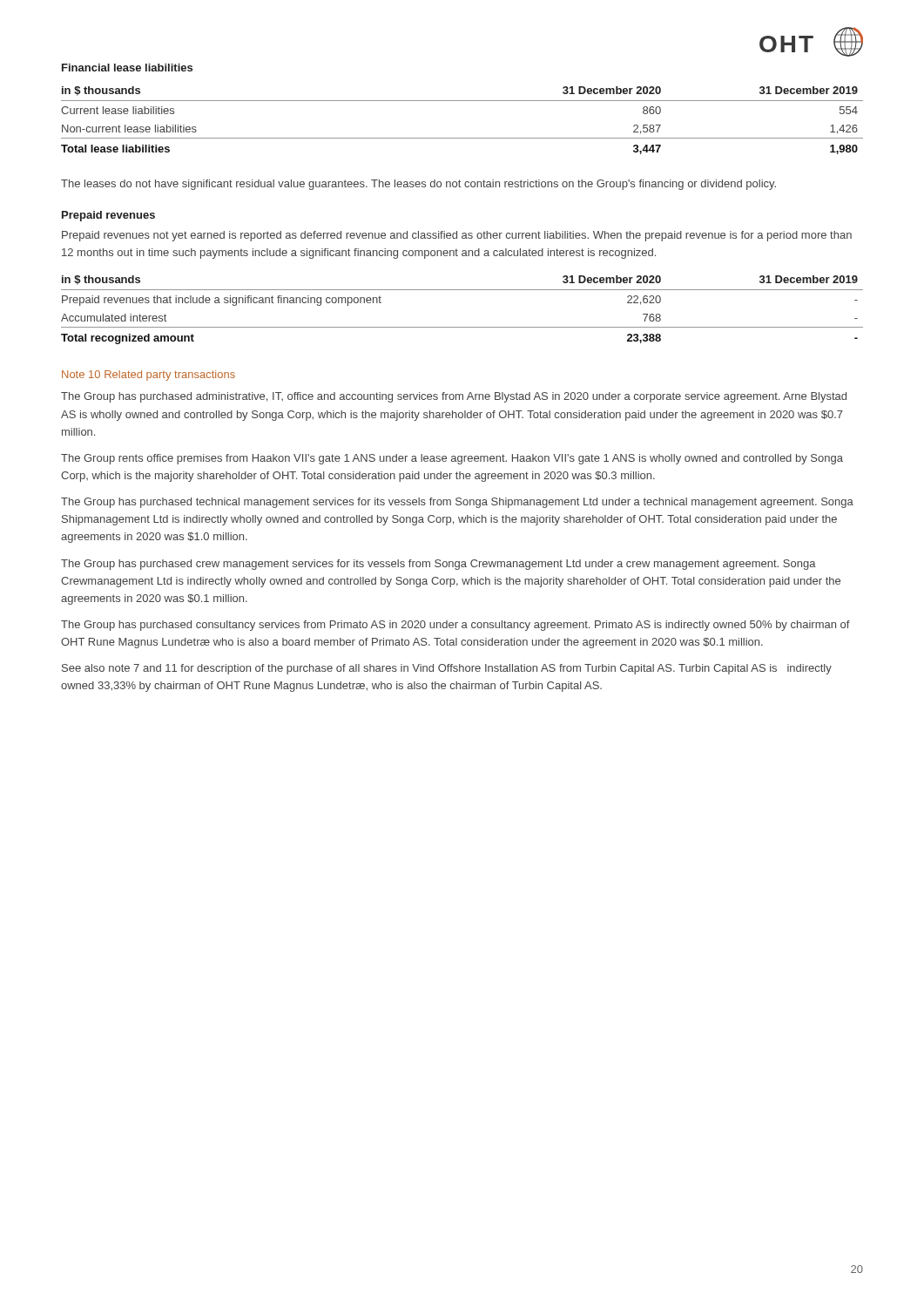Select the block starting "The Group has purchased crew management services for"

point(451,581)
